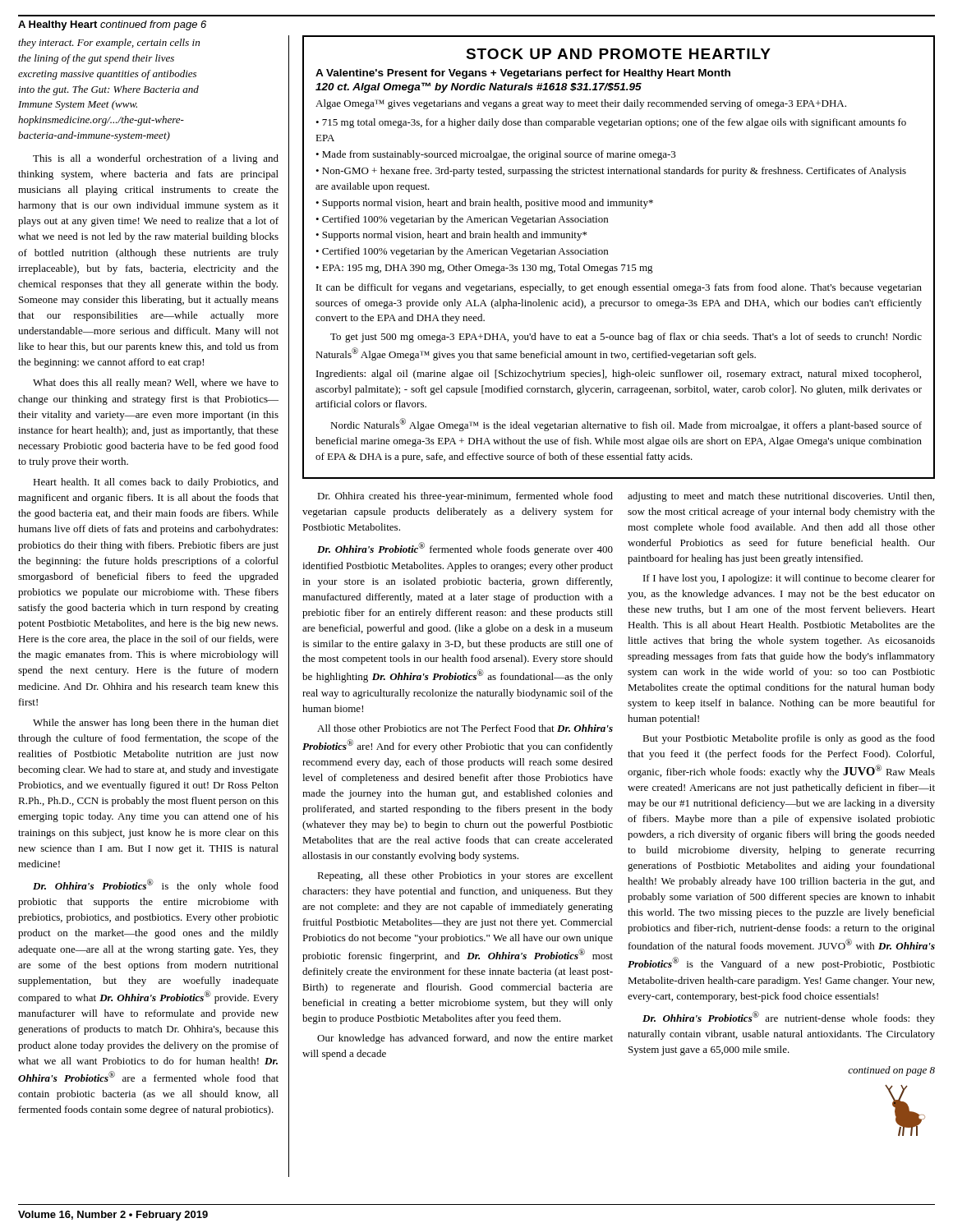Locate the text block that says "Nordic Naturals® Algae Omega™ is"
953x1232 pixels.
pyautogui.click(x=619, y=440)
